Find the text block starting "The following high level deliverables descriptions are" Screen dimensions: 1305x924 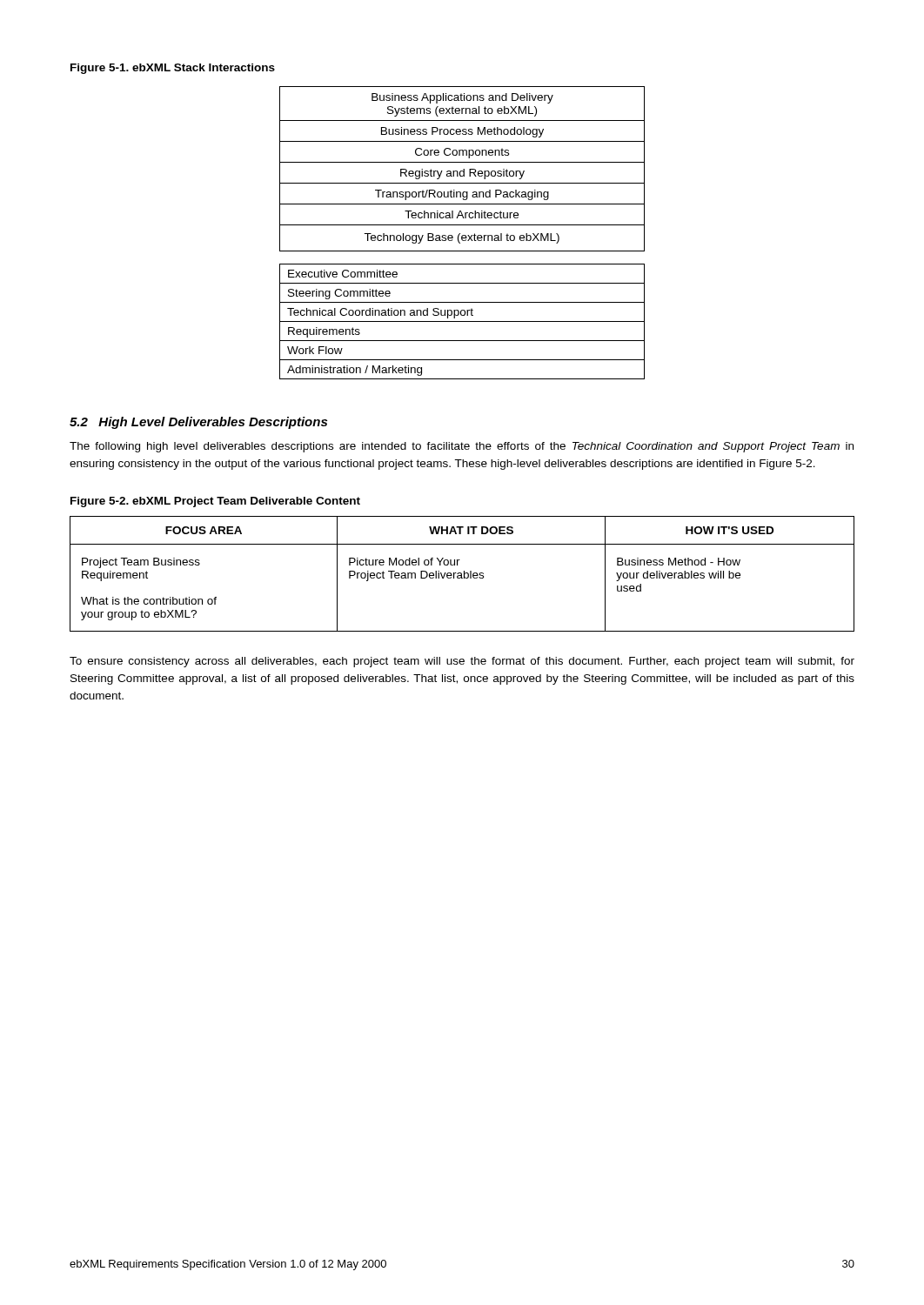(x=462, y=455)
